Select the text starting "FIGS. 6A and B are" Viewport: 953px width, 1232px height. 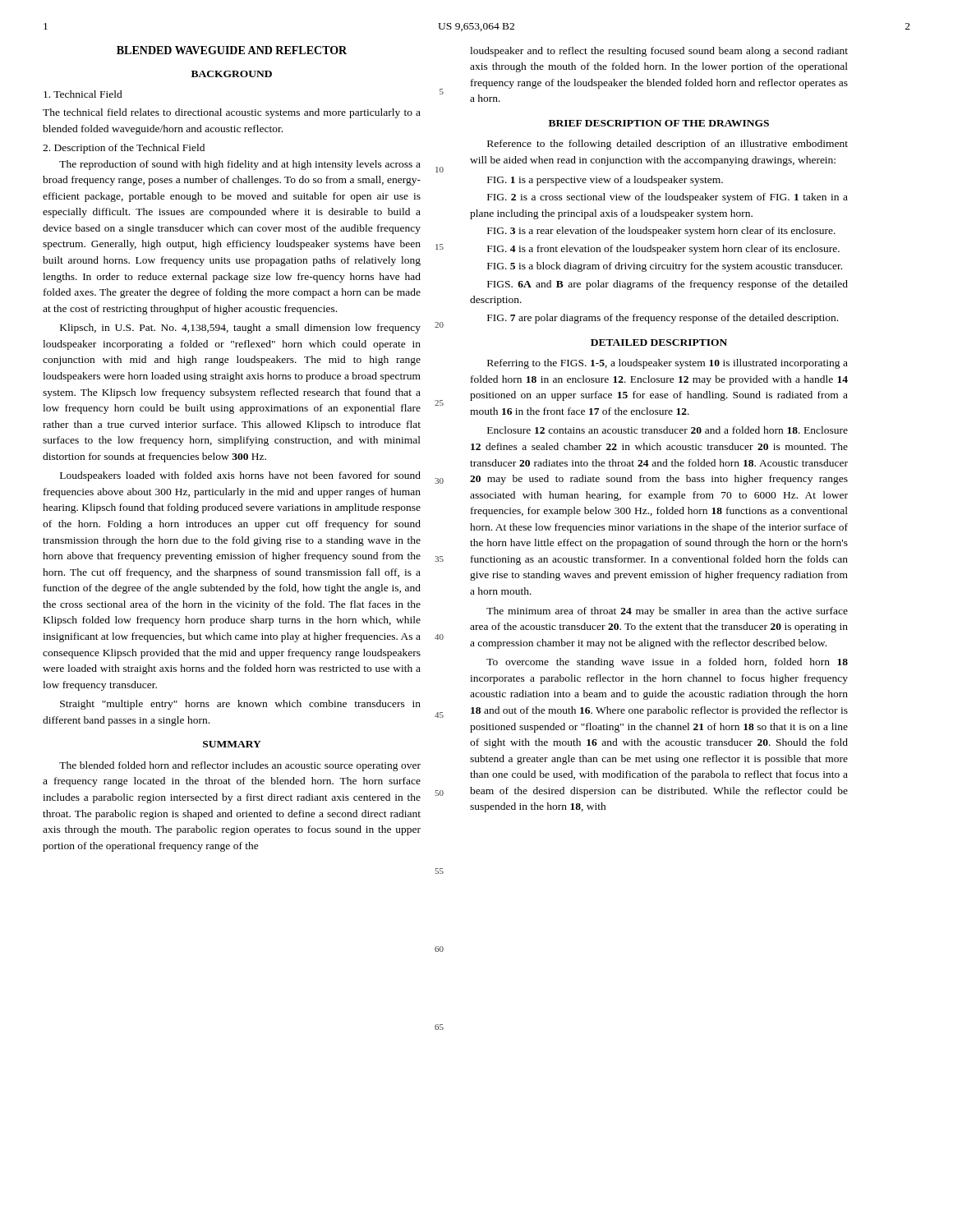click(x=659, y=292)
